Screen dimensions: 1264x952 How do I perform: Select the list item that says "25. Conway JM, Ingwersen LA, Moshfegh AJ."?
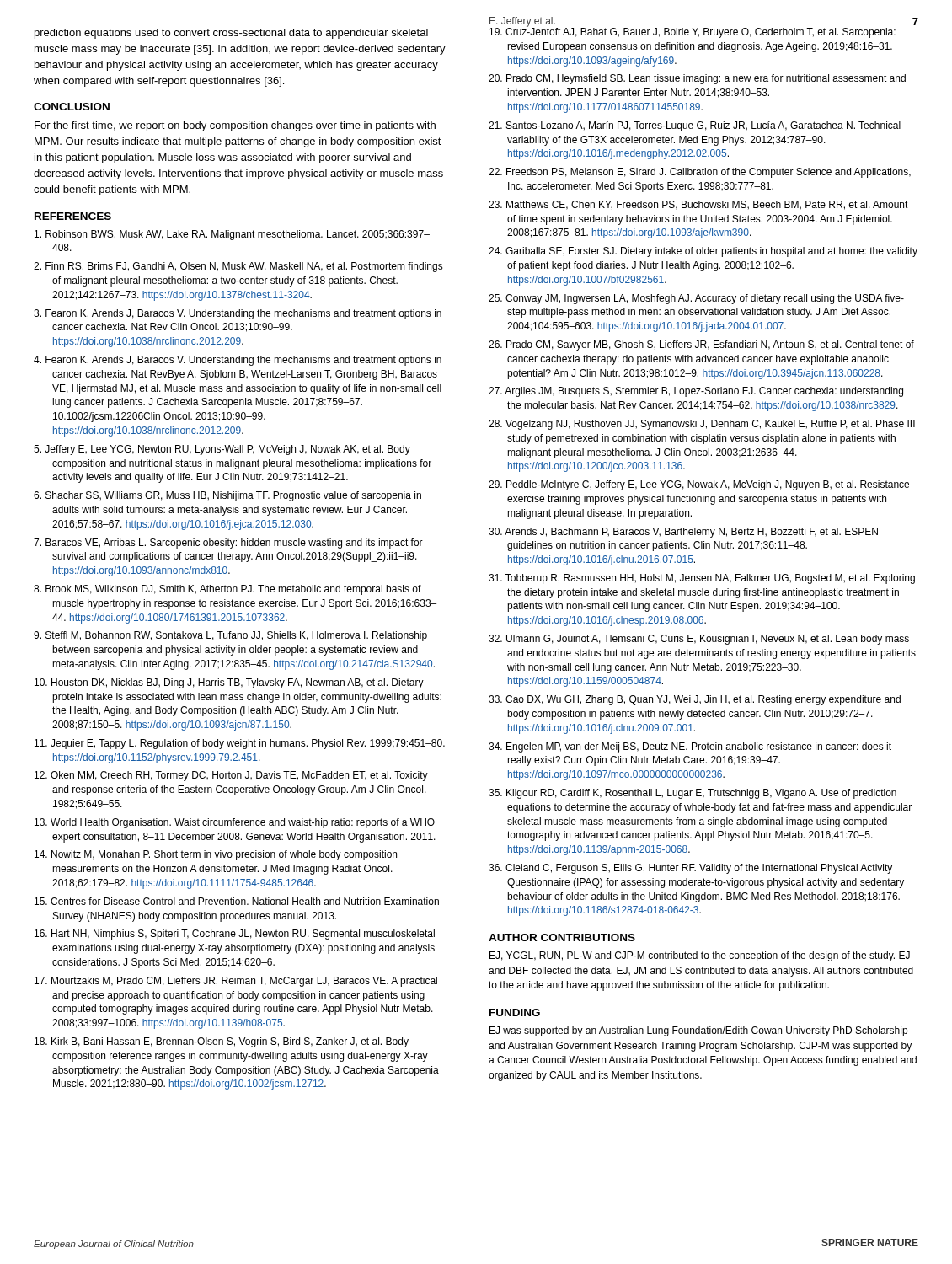(x=696, y=312)
